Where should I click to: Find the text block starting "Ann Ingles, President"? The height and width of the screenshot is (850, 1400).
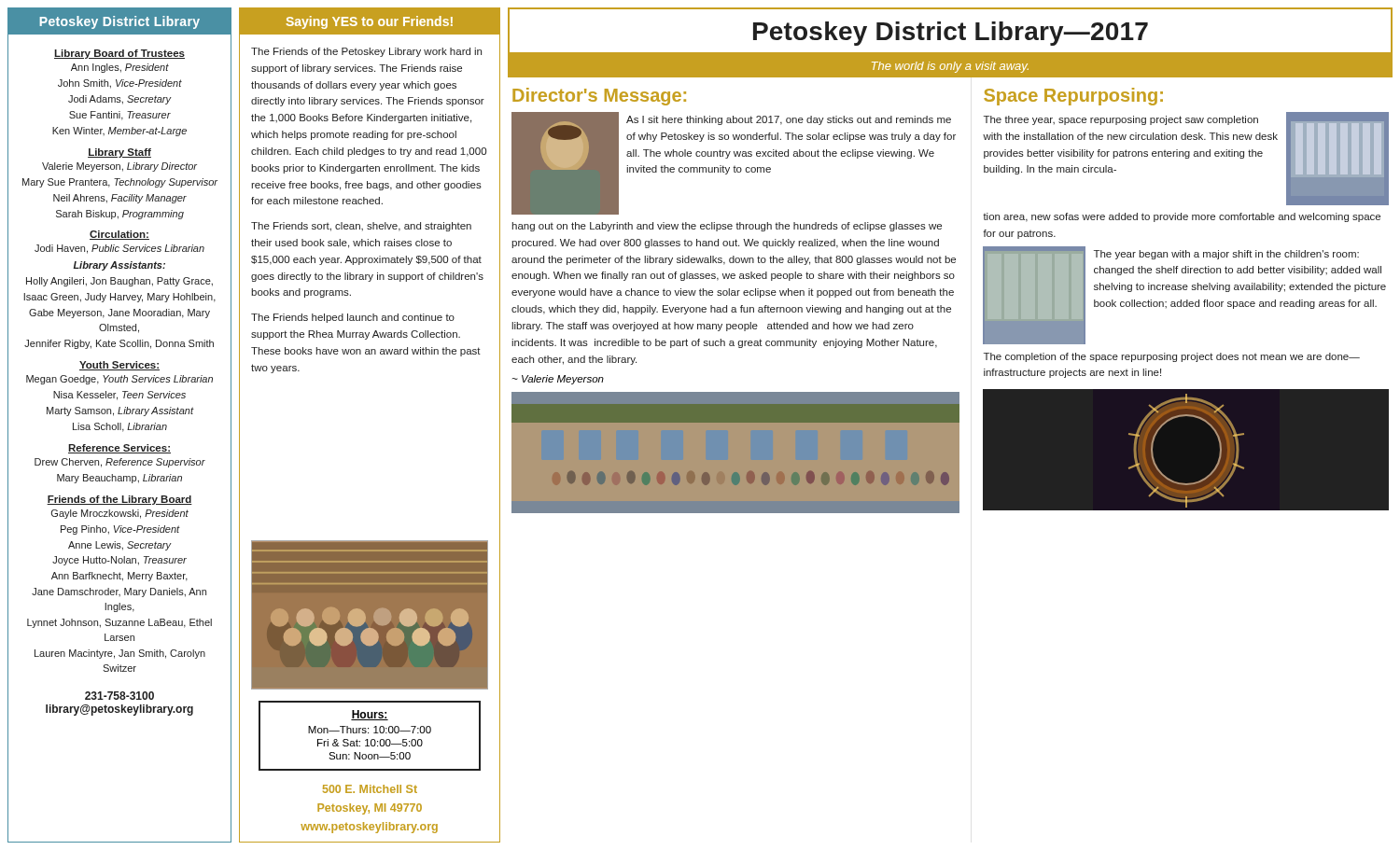[119, 67]
